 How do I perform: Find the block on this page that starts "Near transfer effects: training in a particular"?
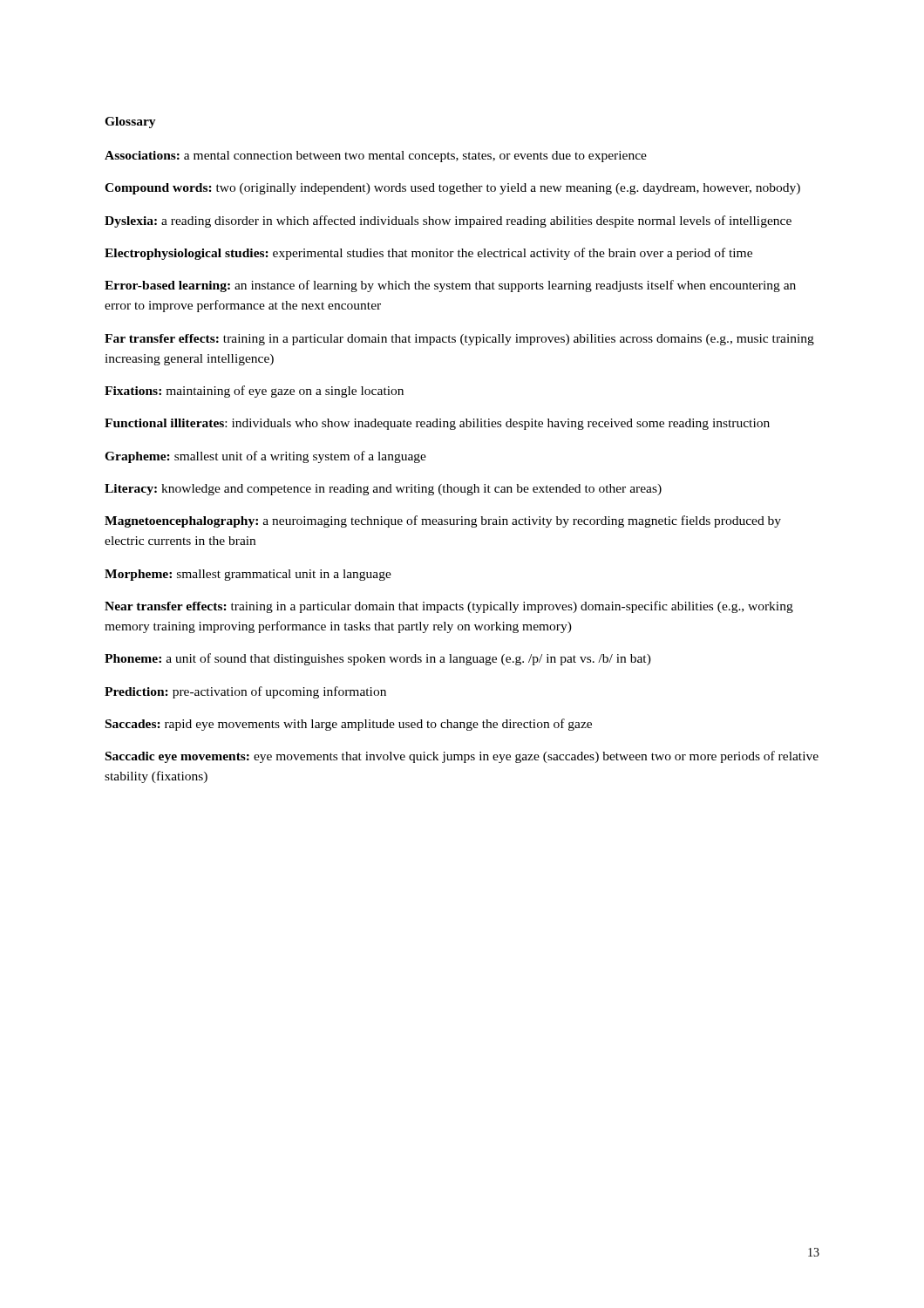(x=449, y=616)
